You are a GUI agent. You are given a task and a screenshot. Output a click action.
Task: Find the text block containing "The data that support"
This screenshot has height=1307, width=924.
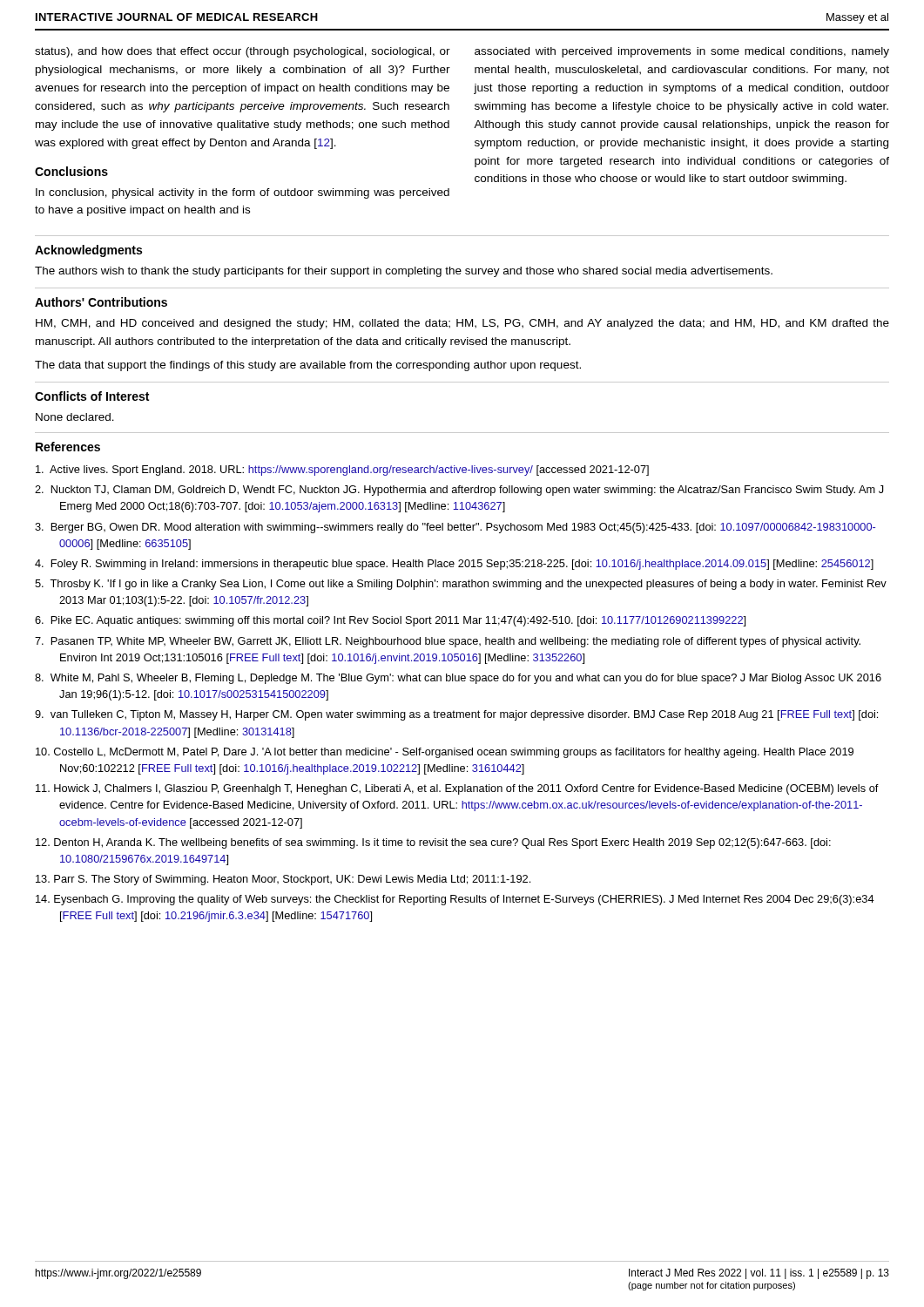pos(308,365)
